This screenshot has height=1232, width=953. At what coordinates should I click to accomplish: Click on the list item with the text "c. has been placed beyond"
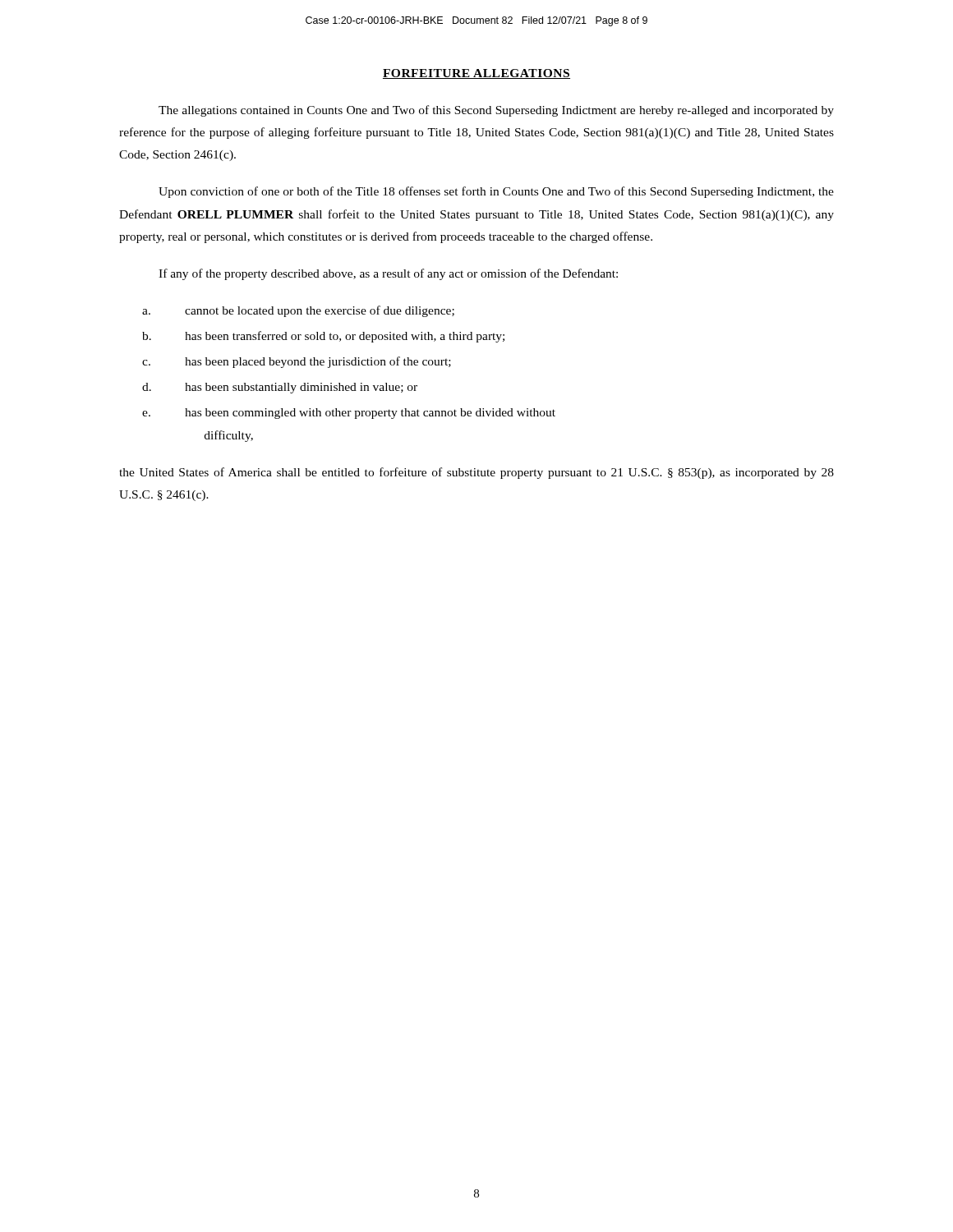297,362
